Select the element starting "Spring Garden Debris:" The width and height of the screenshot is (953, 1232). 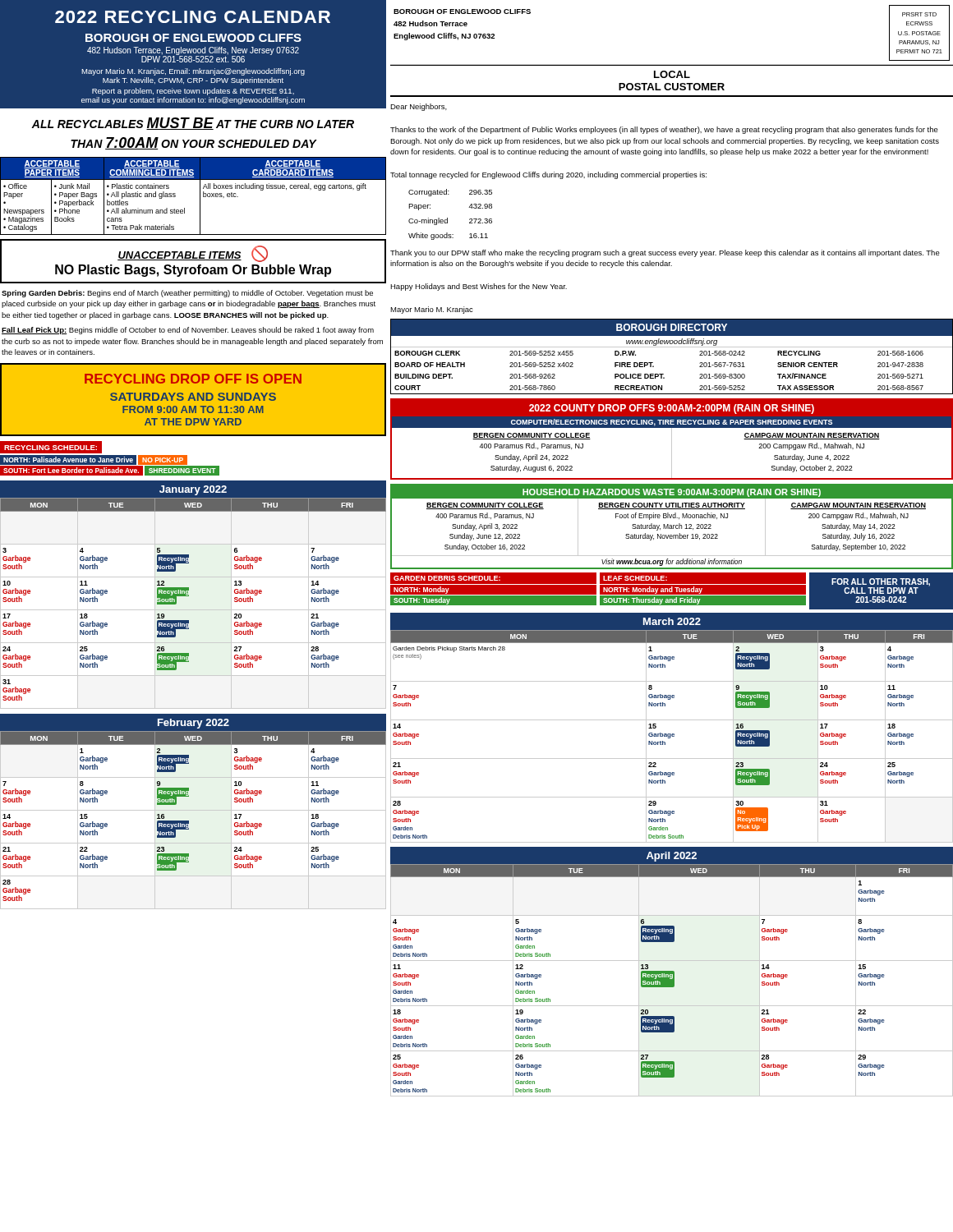pos(189,304)
